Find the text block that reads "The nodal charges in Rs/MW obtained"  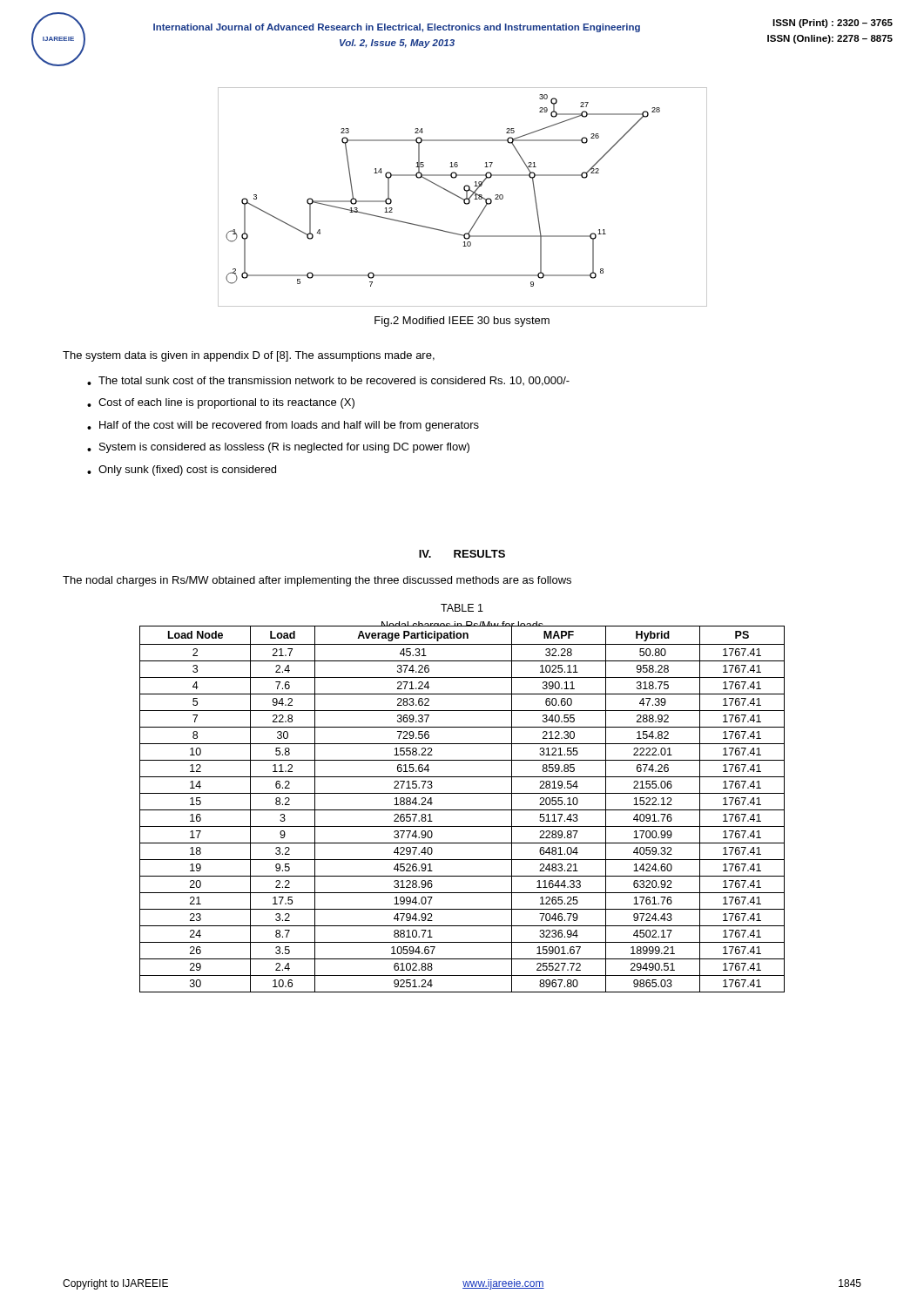click(317, 580)
